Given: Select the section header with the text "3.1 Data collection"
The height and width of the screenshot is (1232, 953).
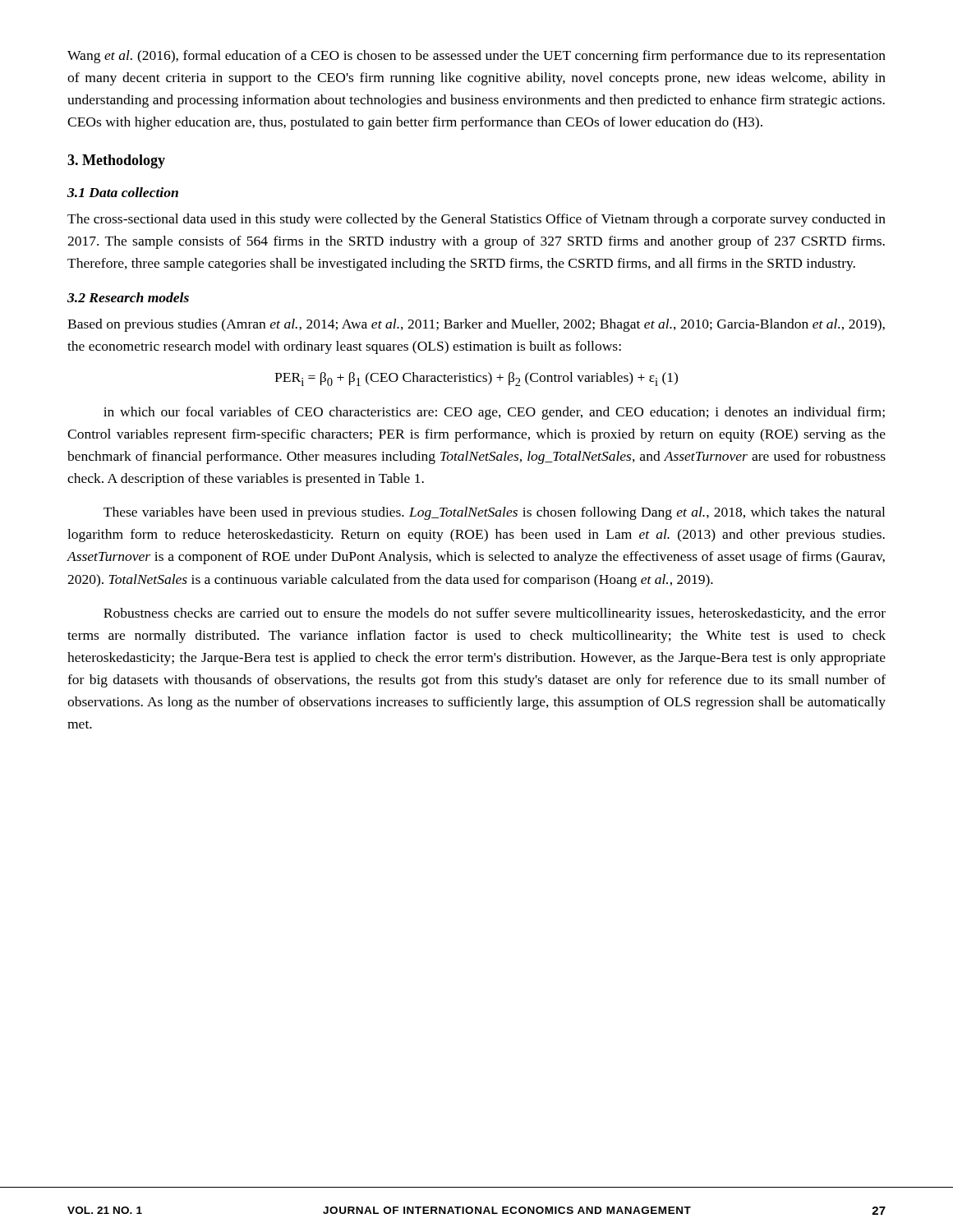Looking at the screenshot, I should [x=123, y=192].
